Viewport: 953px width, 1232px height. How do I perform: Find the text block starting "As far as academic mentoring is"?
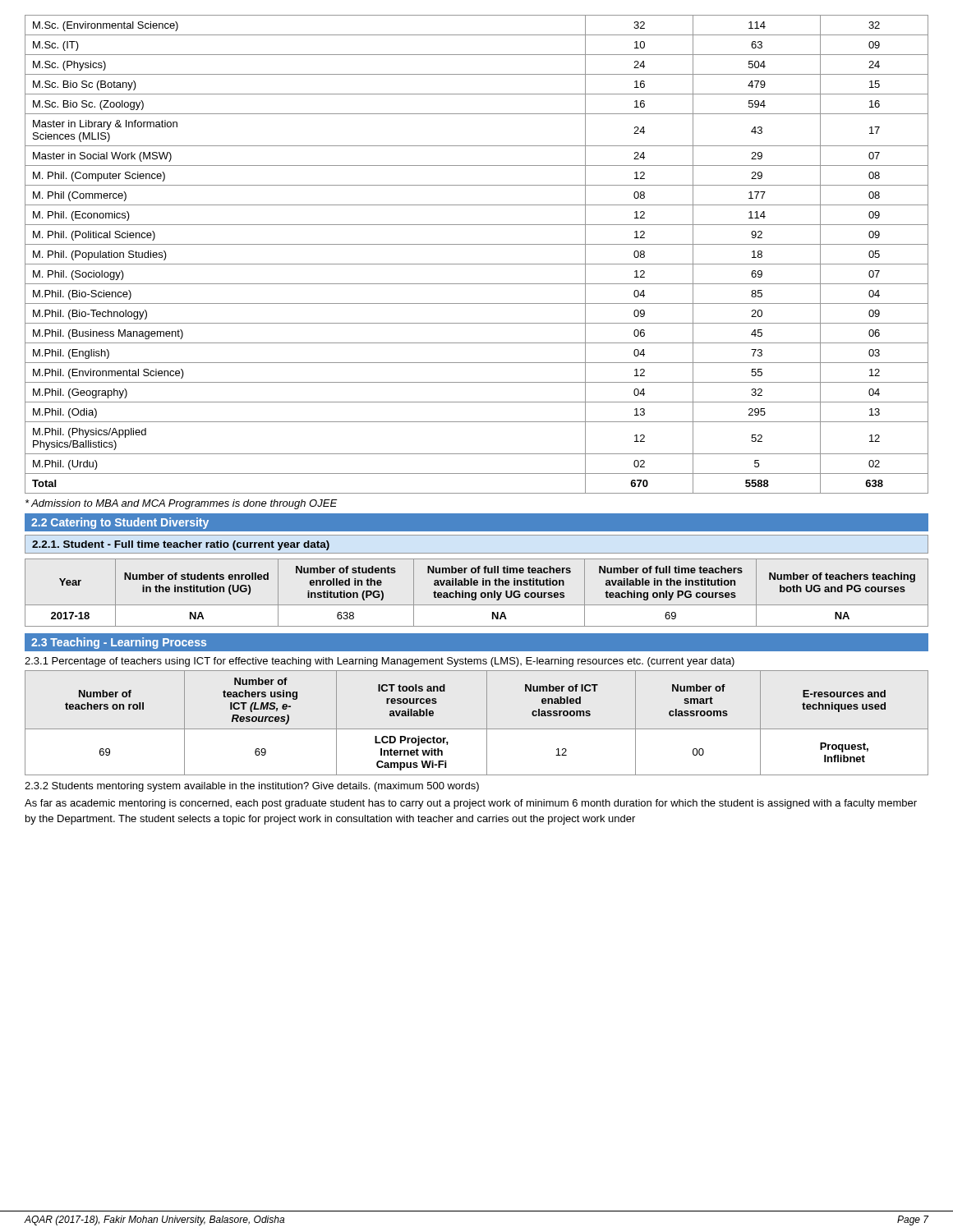point(476,811)
